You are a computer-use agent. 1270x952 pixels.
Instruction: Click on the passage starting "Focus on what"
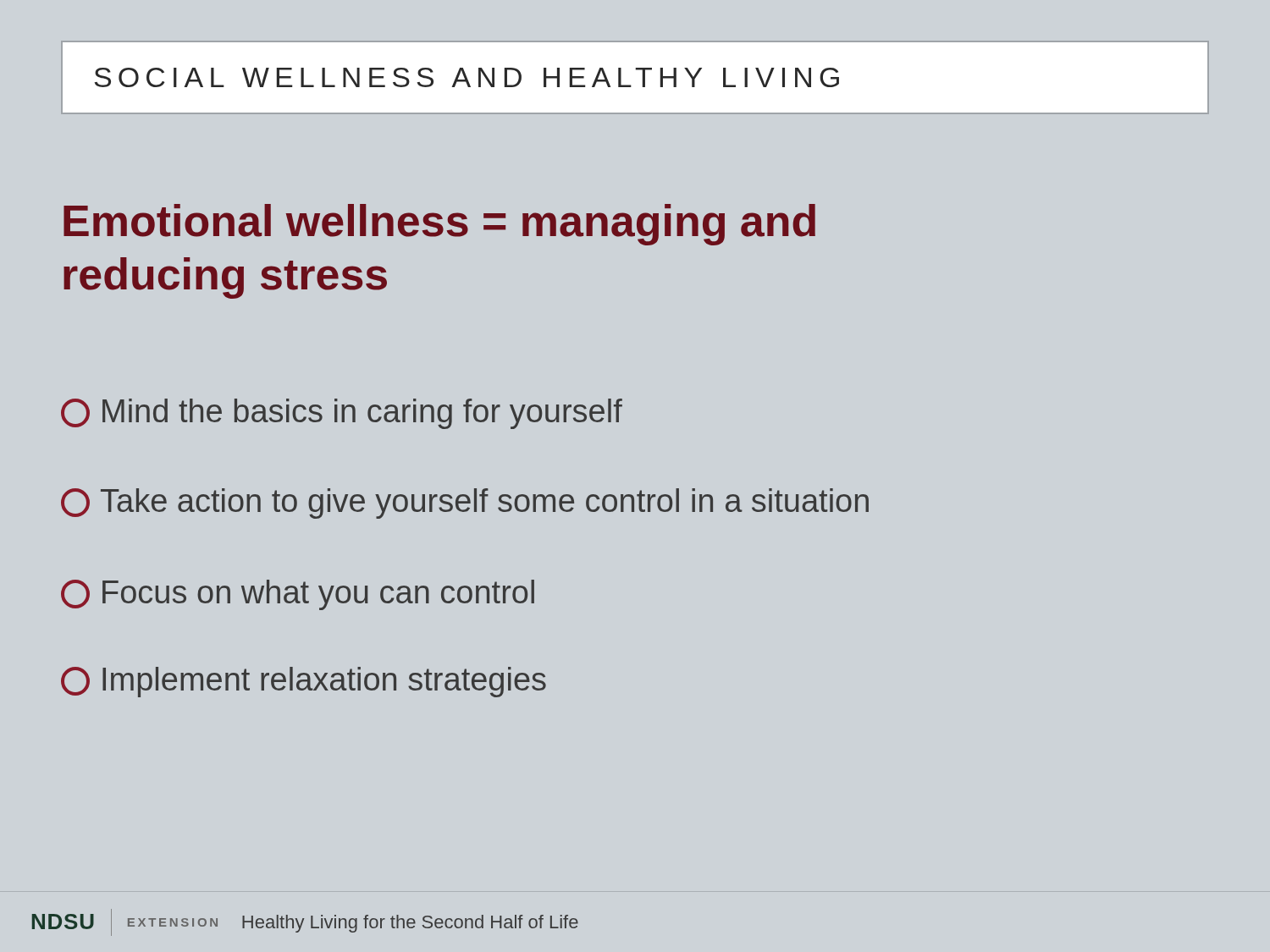(299, 593)
